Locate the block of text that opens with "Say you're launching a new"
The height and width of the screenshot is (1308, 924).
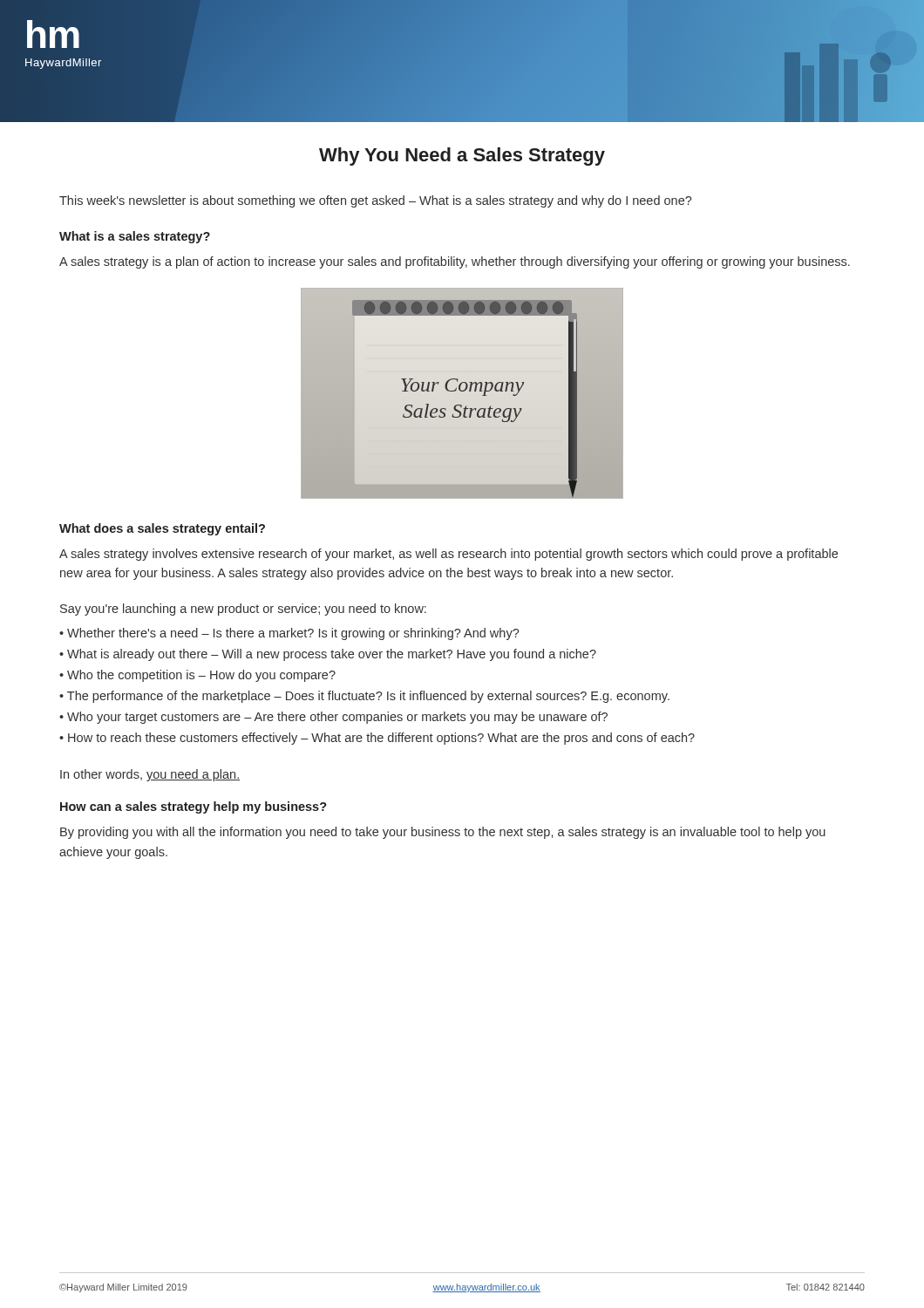click(x=243, y=609)
